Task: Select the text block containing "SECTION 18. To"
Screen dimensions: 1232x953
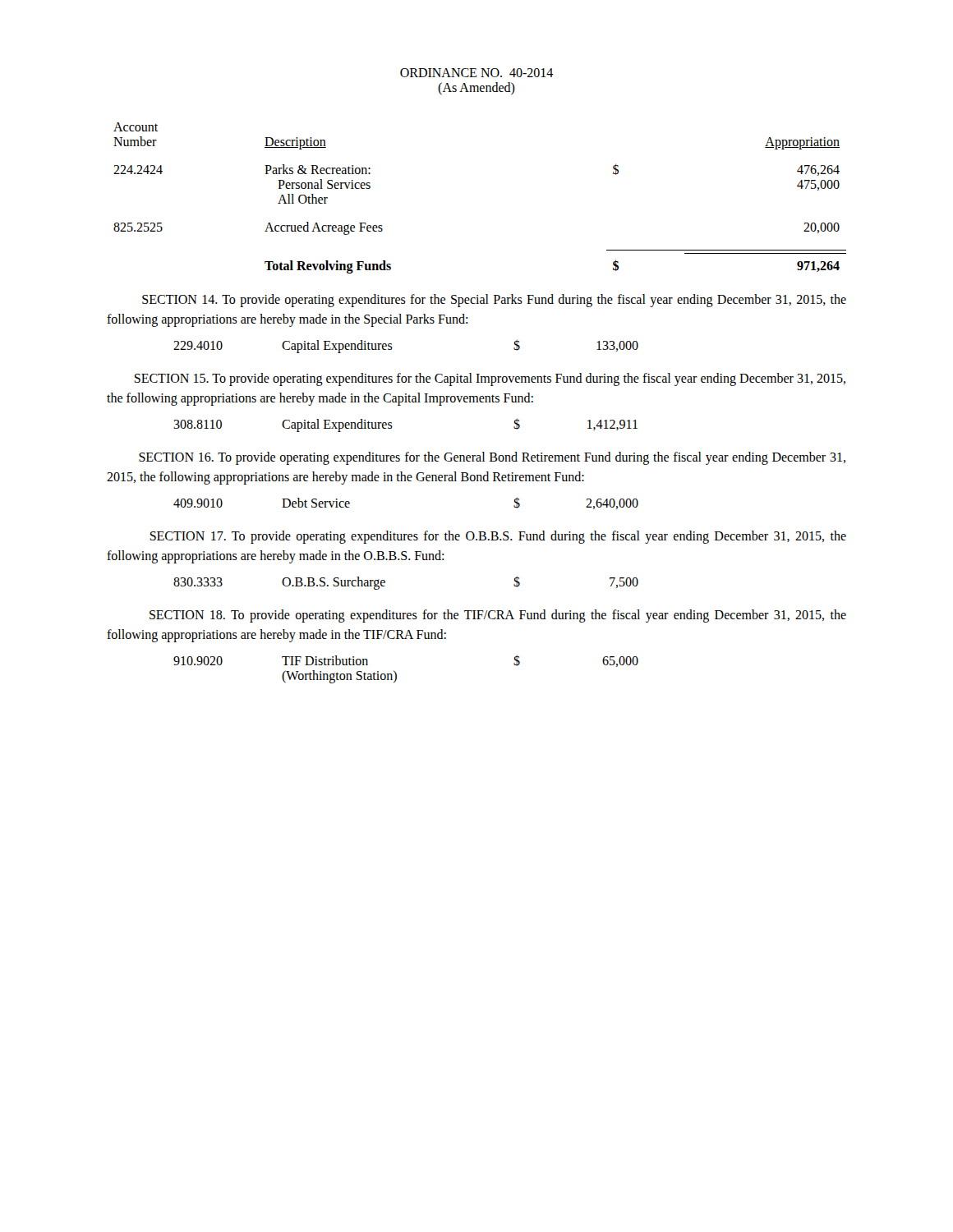Action: (x=476, y=625)
